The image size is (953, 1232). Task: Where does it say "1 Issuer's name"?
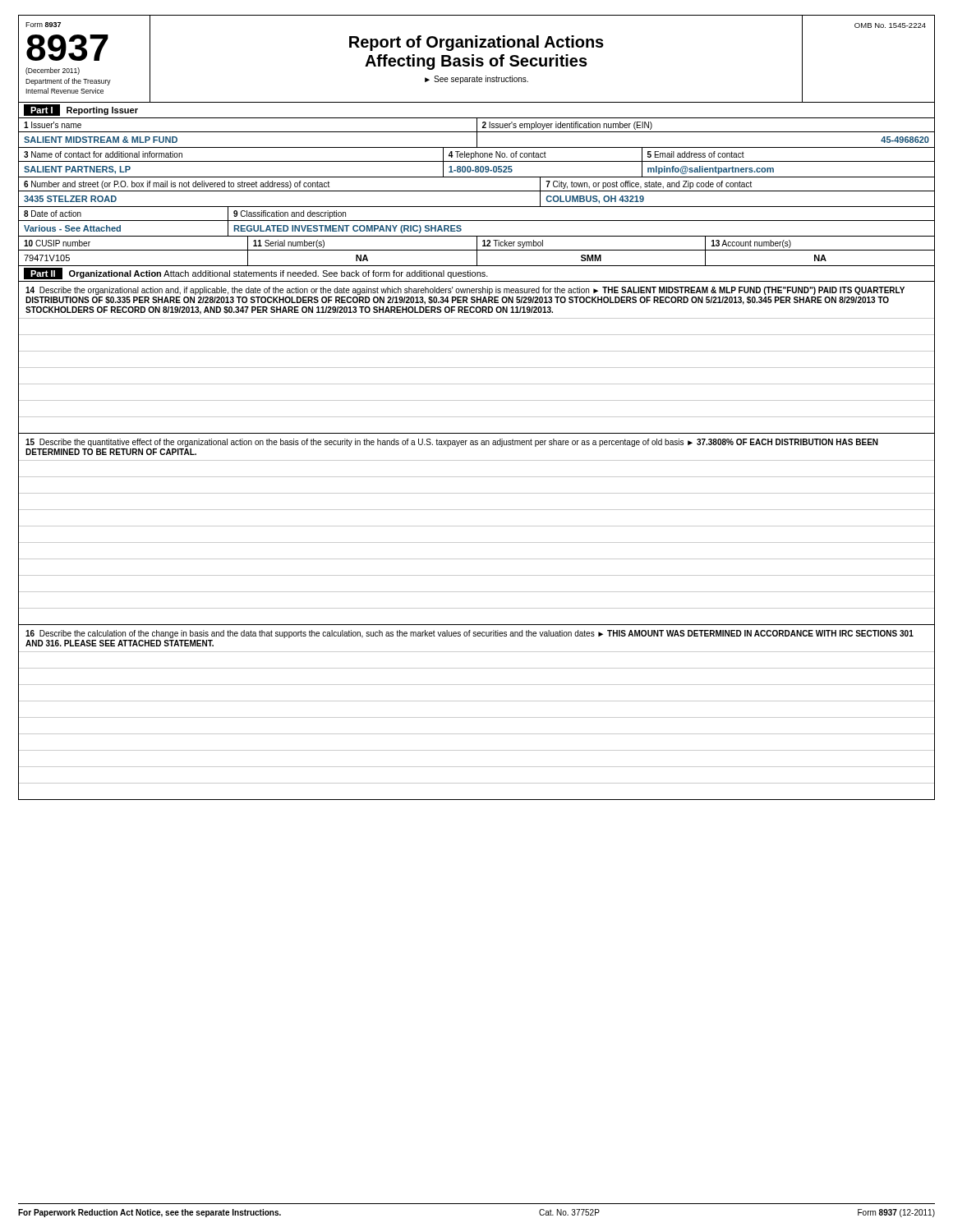[x=53, y=125]
